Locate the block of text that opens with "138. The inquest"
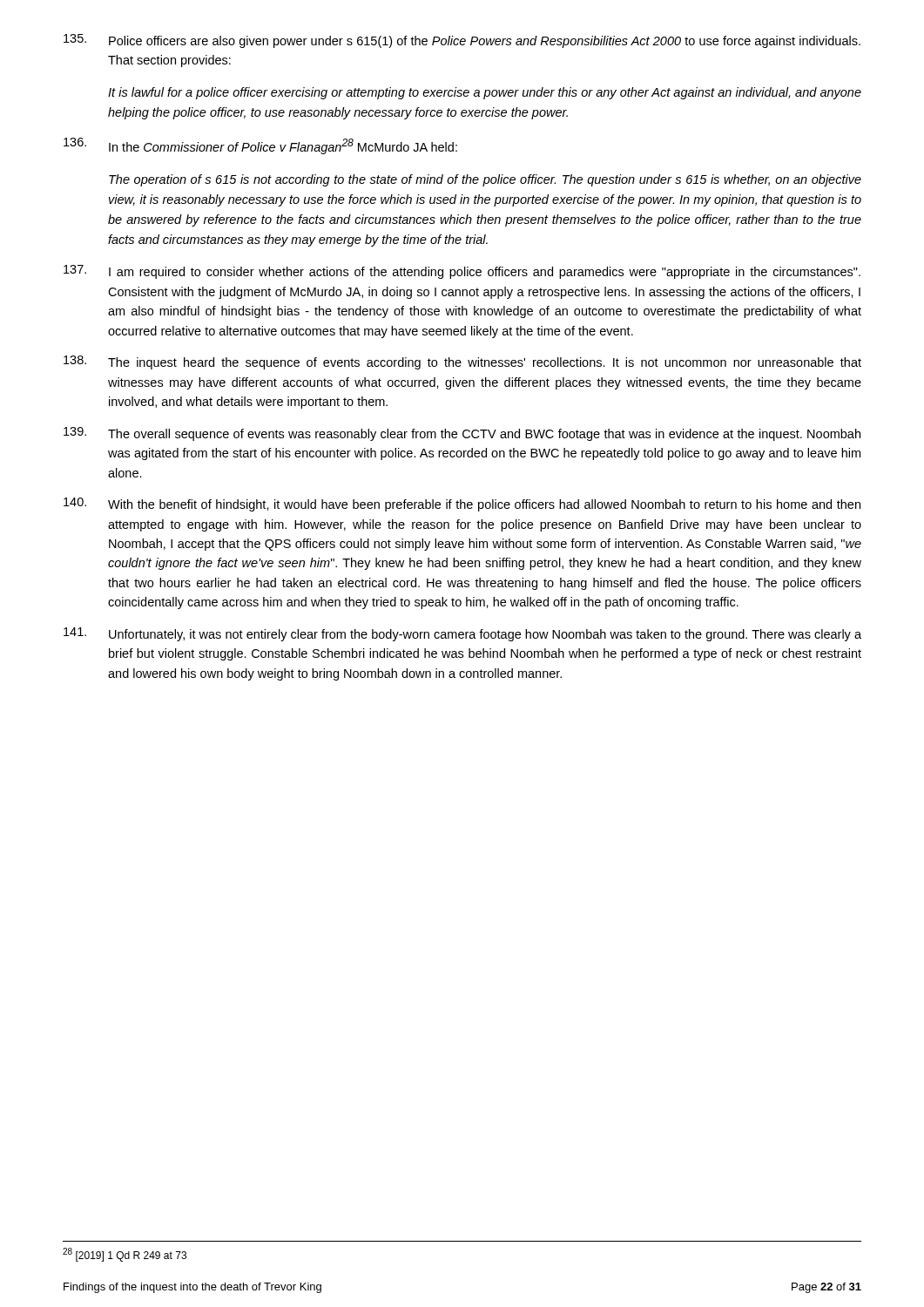Image resolution: width=924 pixels, height=1307 pixels. [462, 382]
